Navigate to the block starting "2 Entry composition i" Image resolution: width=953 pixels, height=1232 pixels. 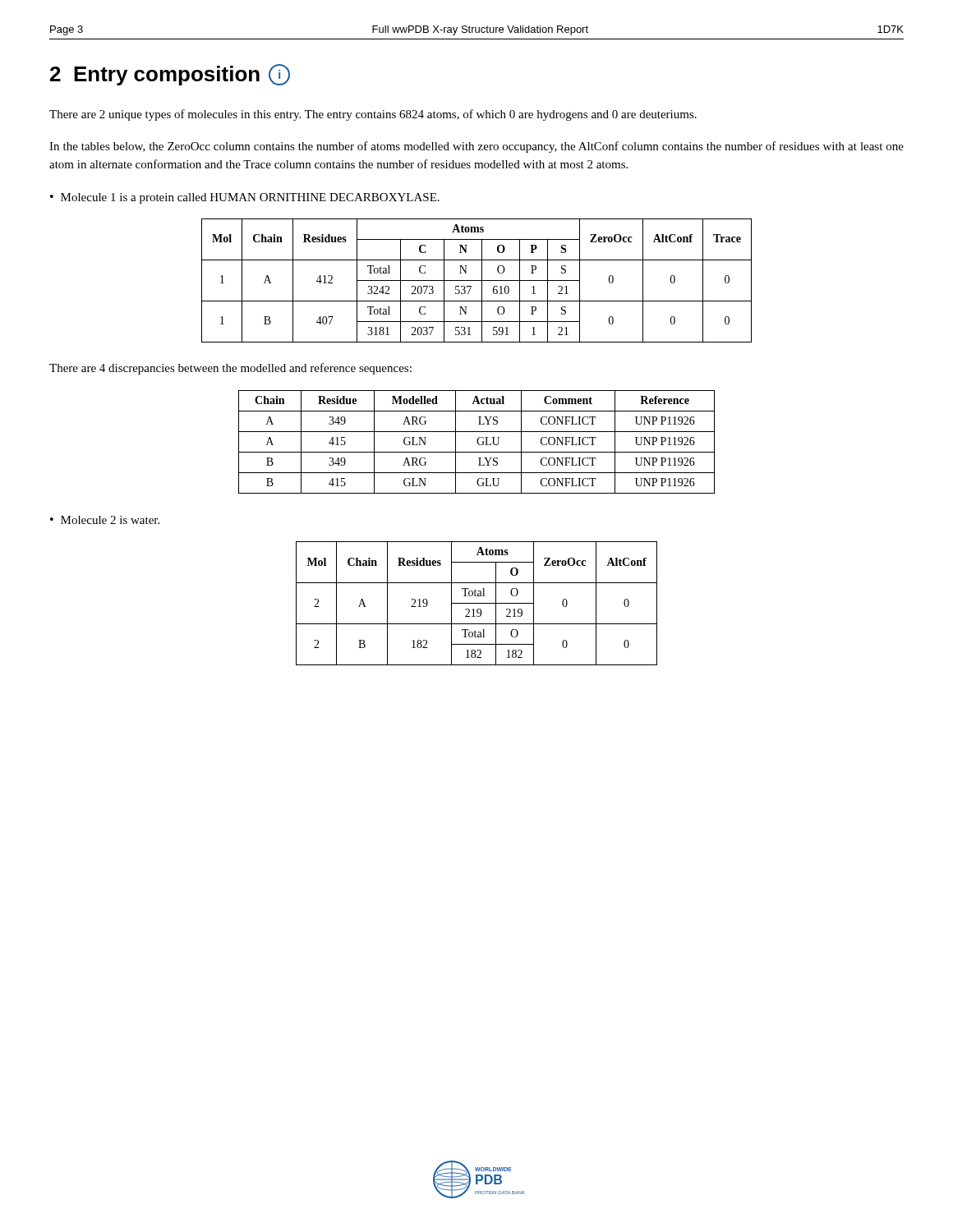170,75
